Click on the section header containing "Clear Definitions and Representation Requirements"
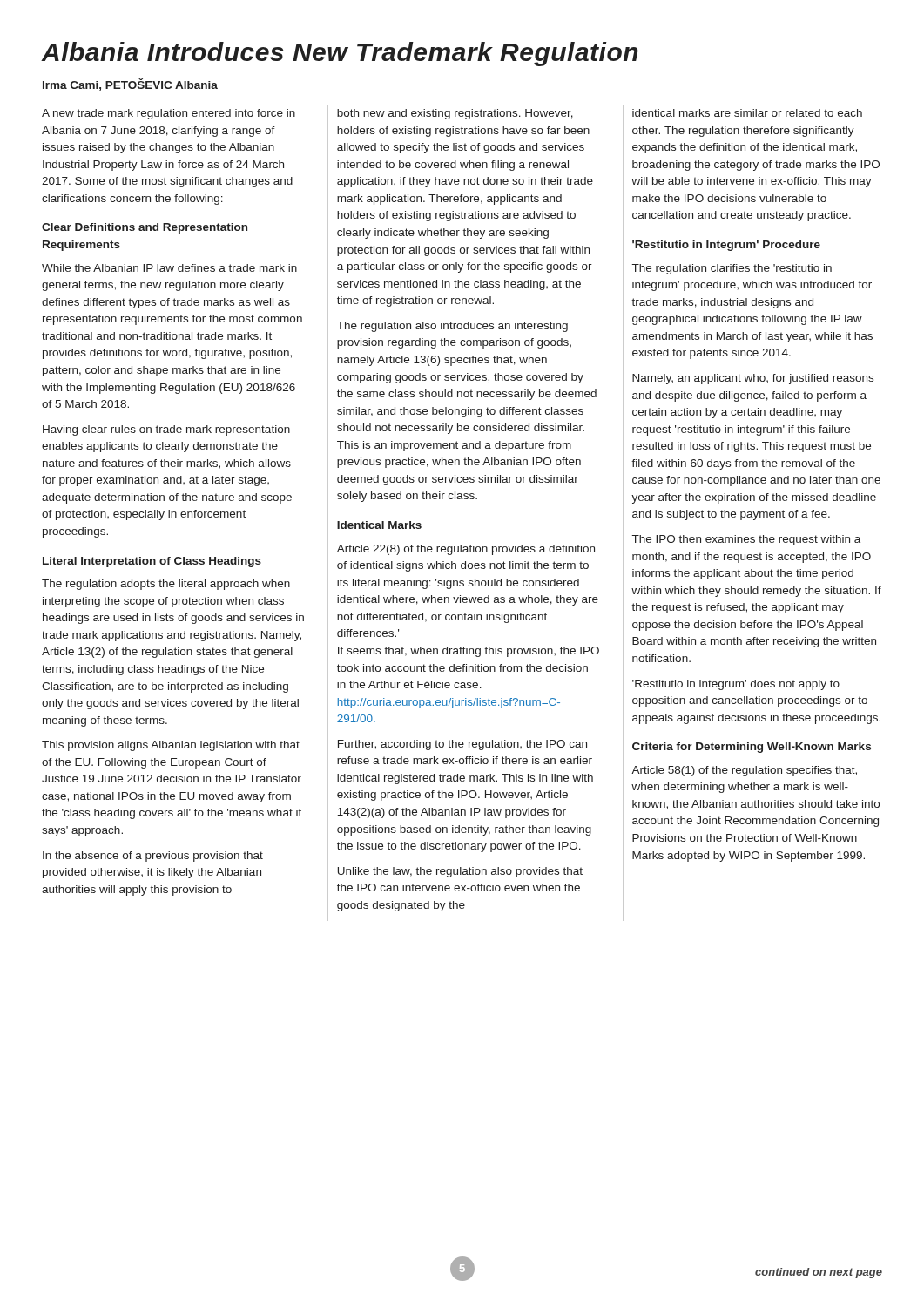This screenshot has width=924, height=1307. [145, 236]
